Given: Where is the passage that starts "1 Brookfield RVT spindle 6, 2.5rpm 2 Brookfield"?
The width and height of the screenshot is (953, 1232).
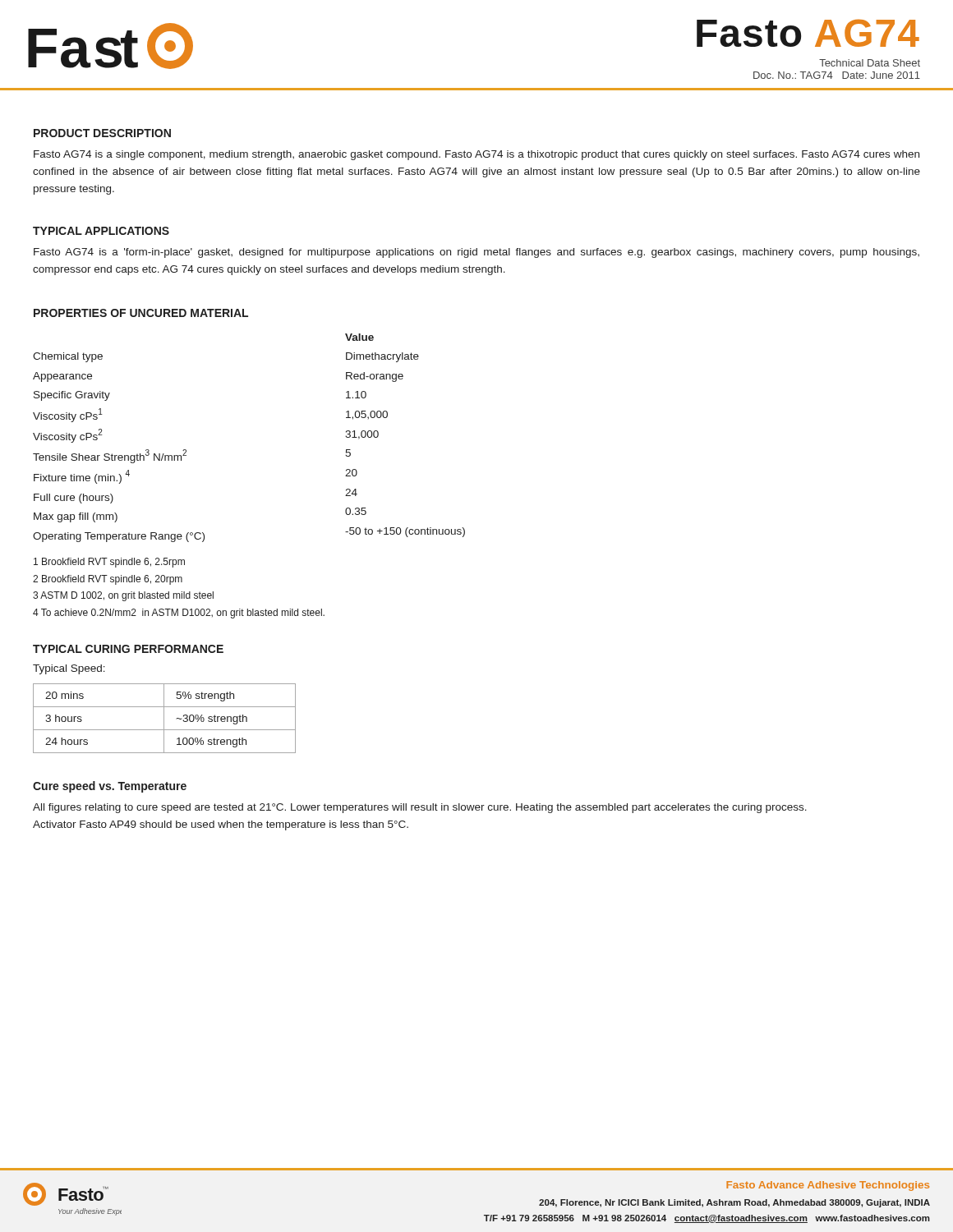Looking at the screenshot, I should click(179, 587).
